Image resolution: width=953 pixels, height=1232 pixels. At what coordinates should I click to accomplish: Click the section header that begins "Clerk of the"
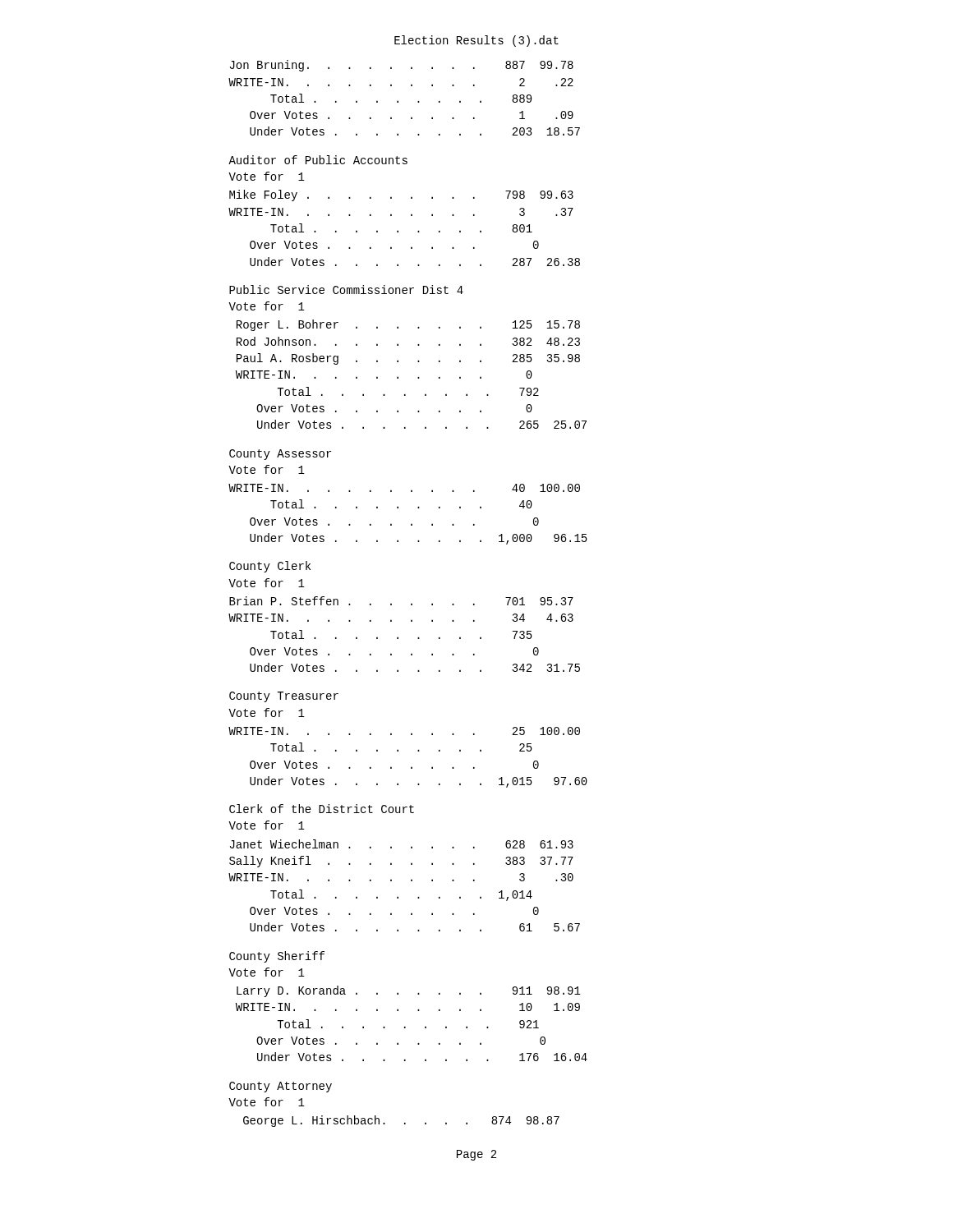(322, 809)
